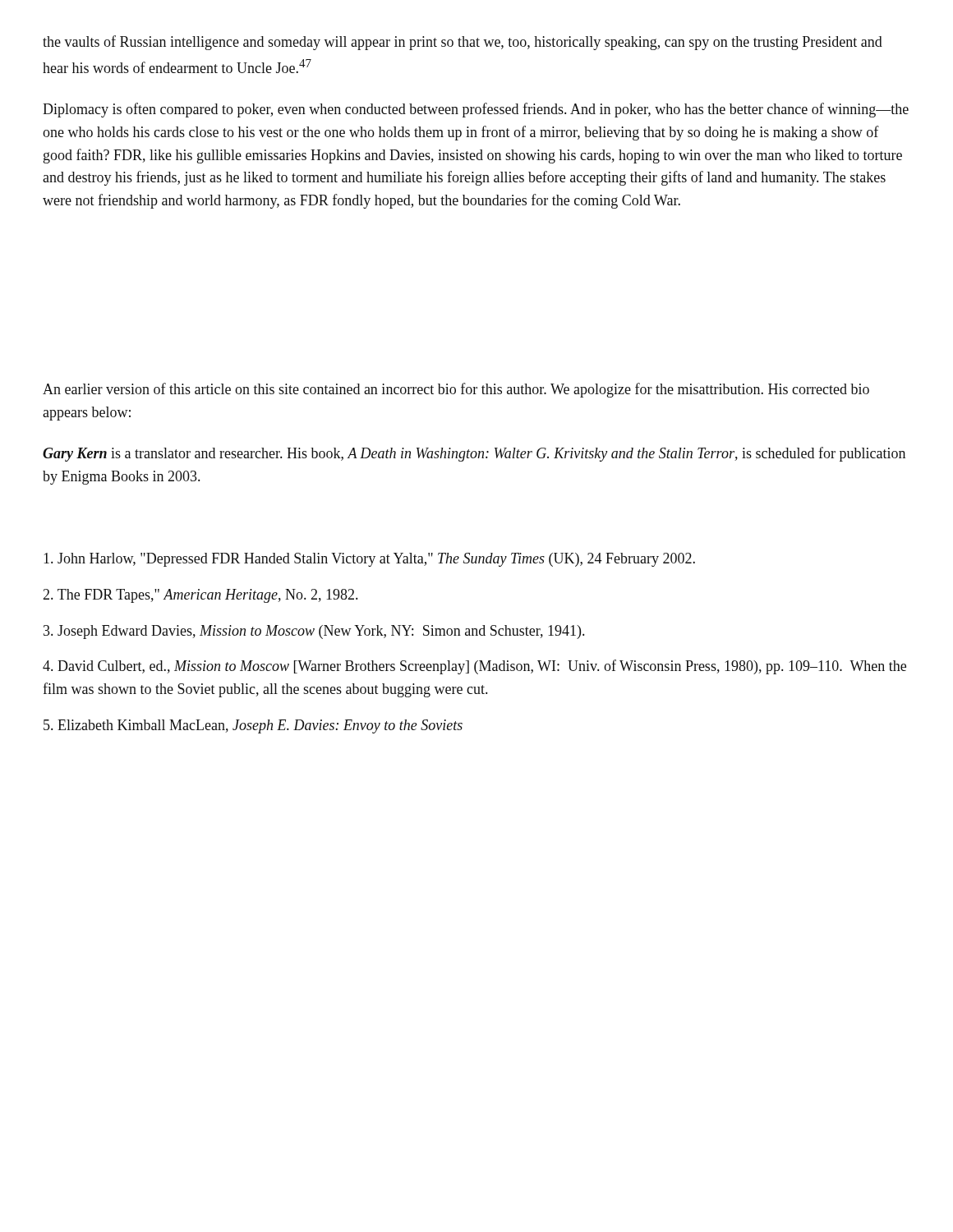Find the block on this page that starts "Gary Kern is a"
953x1232 pixels.
(474, 465)
